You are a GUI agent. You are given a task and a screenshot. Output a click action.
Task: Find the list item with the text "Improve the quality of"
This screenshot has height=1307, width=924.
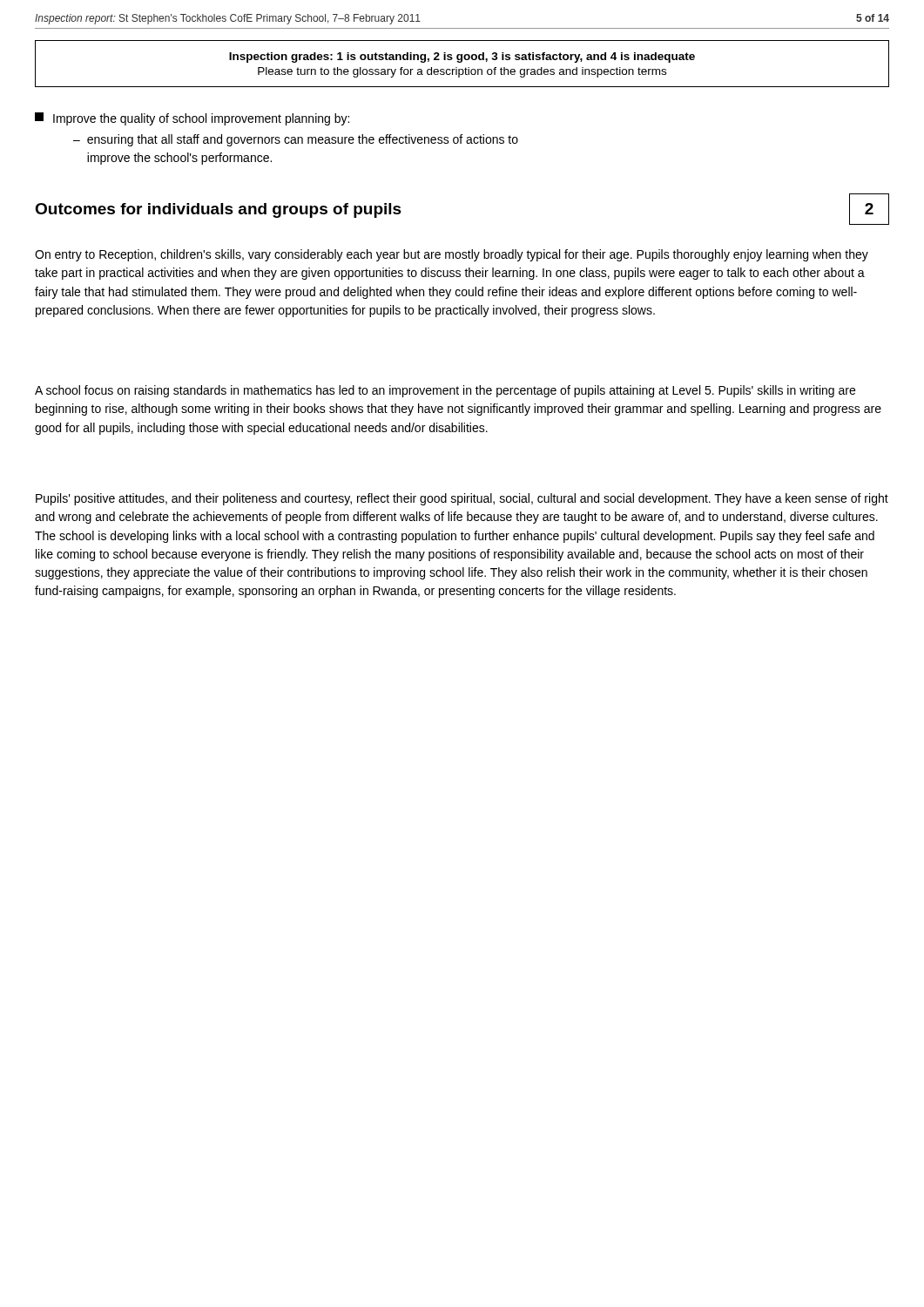193,119
